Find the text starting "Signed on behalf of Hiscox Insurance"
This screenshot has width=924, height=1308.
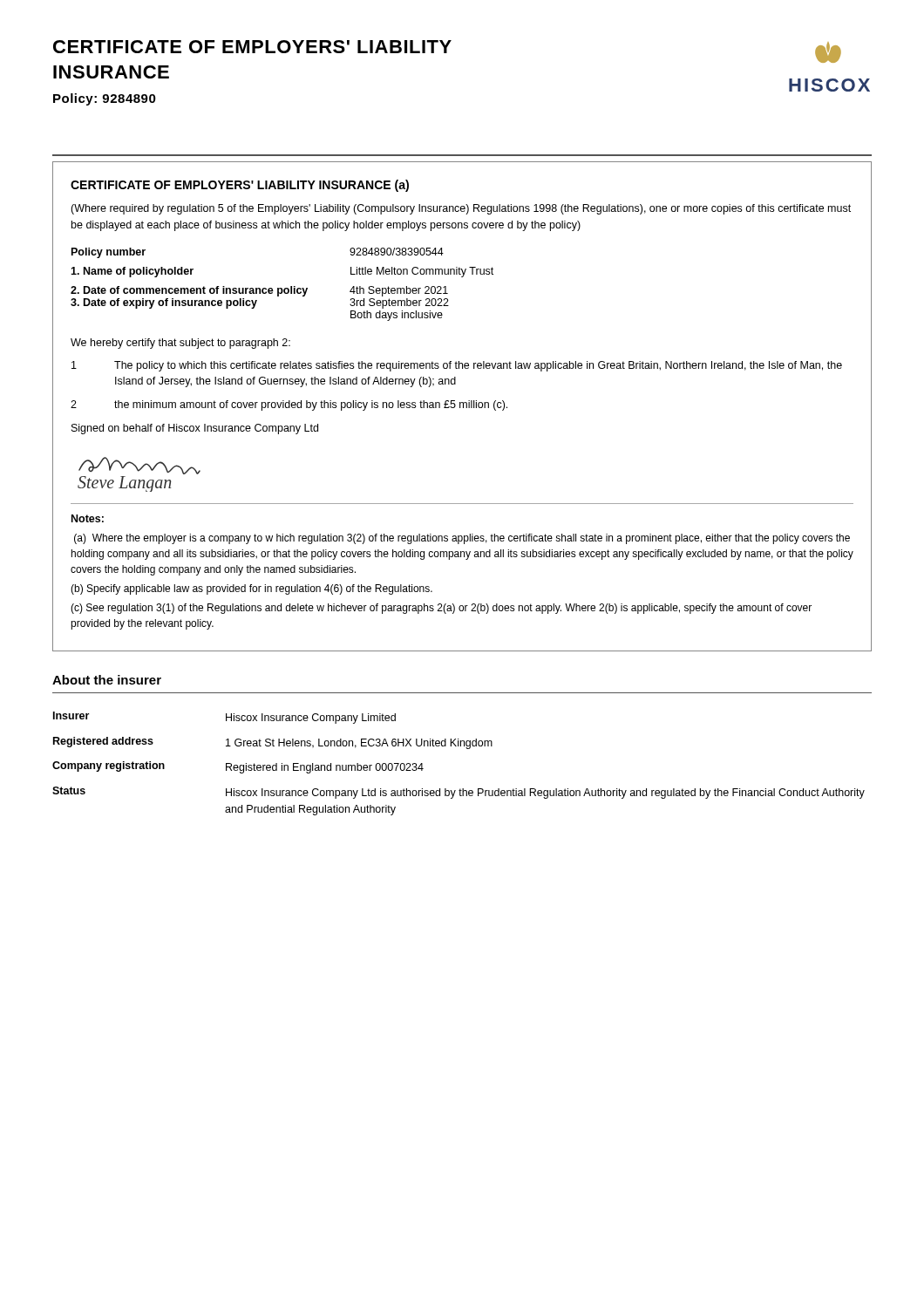pyautogui.click(x=195, y=428)
